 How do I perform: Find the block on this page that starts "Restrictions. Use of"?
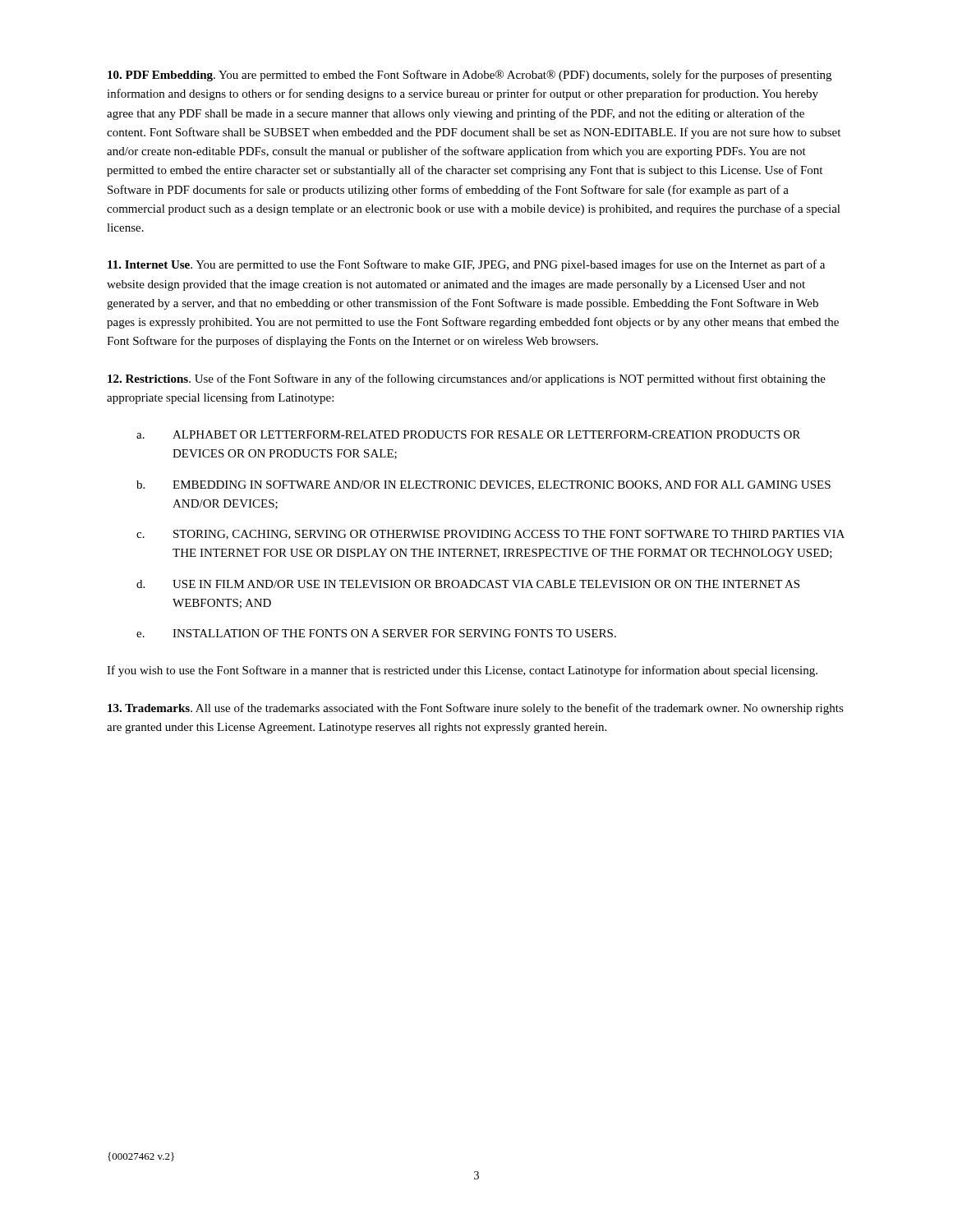pyautogui.click(x=466, y=388)
